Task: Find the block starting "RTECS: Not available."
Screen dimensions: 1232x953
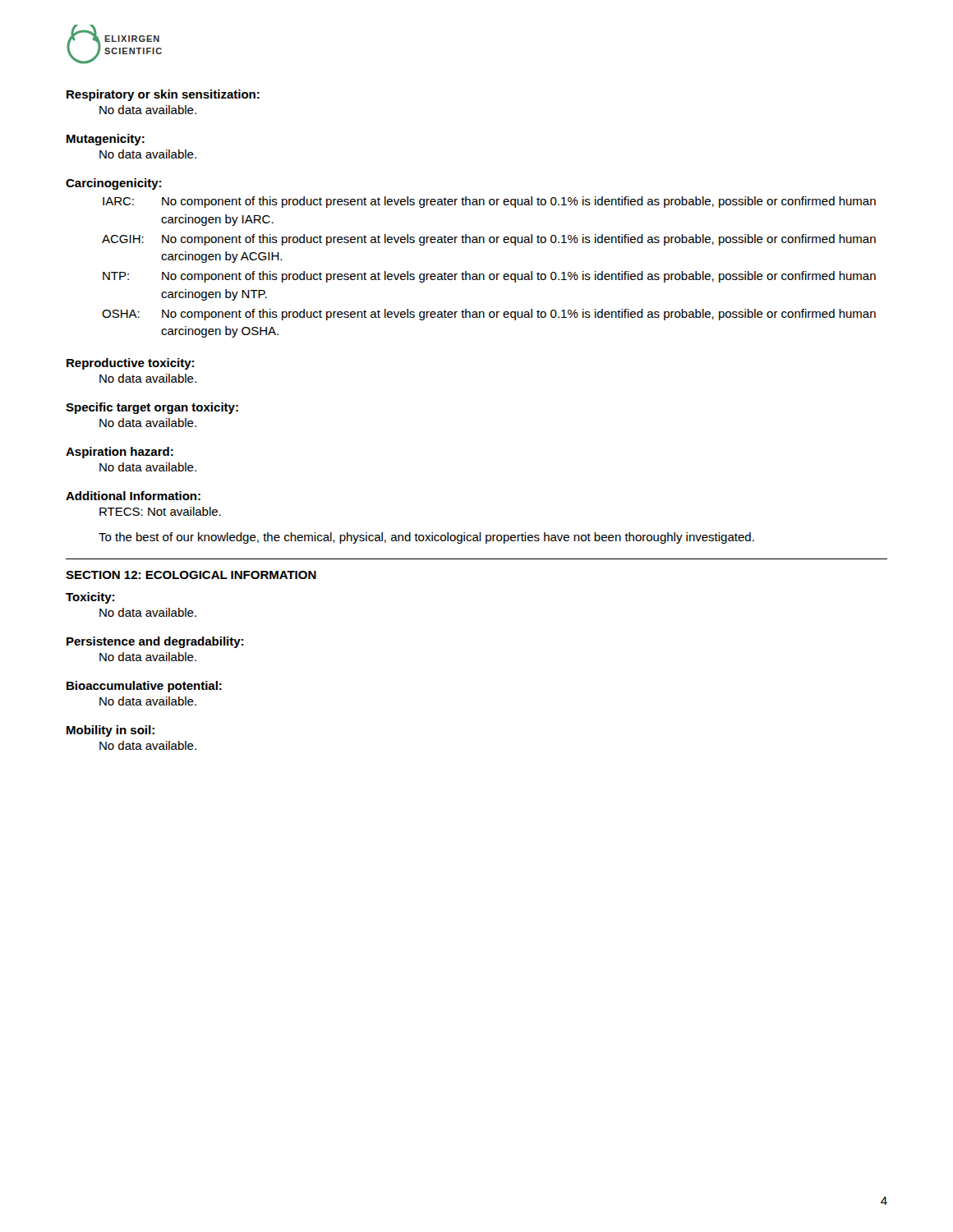Action: pos(160,511)
